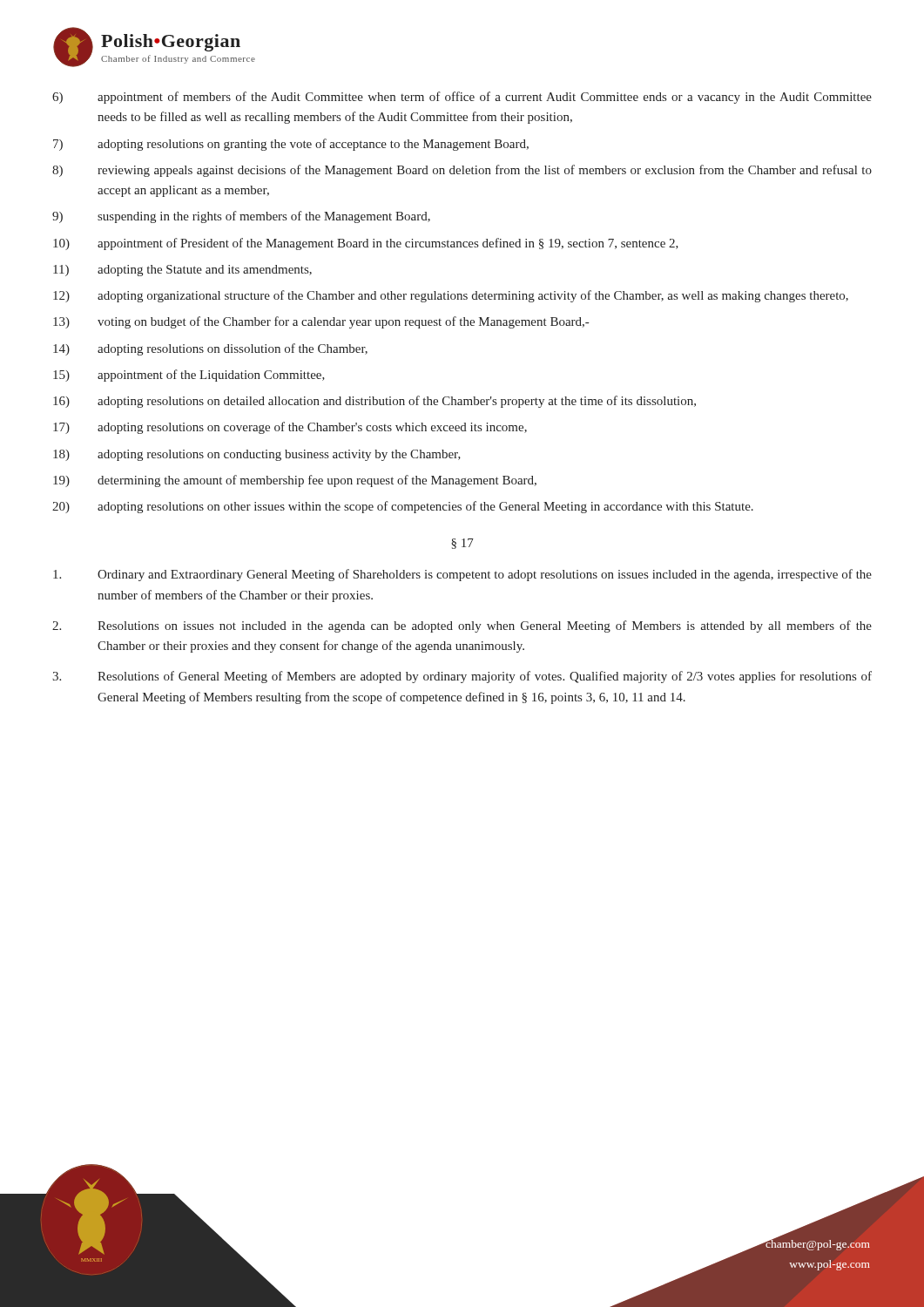
Task: Click the passage that begins "Ordinary and Extraordinary General"
Action: [x=462, y=585]
